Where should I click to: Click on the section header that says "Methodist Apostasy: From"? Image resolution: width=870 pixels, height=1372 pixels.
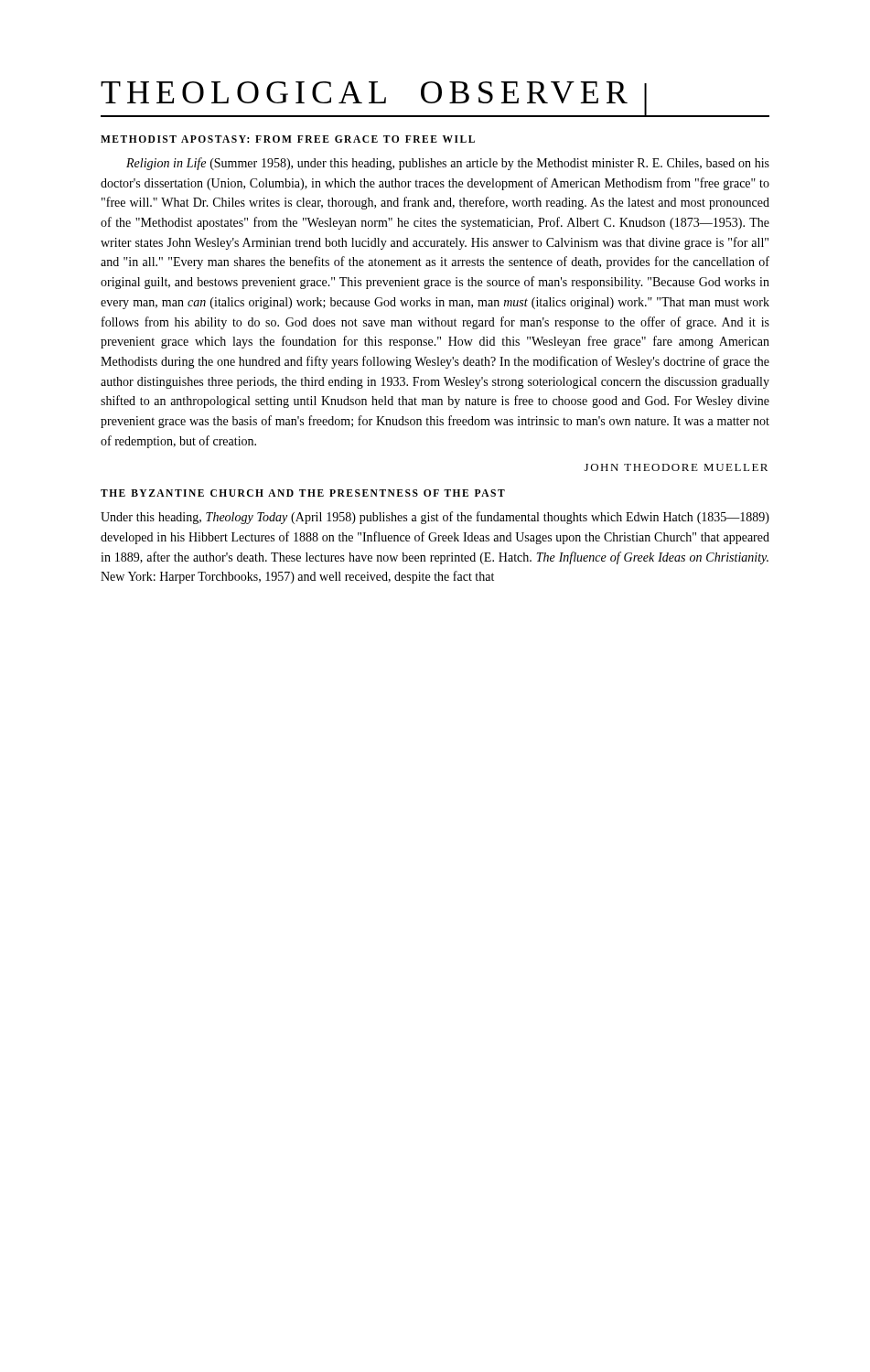[289, 139]
